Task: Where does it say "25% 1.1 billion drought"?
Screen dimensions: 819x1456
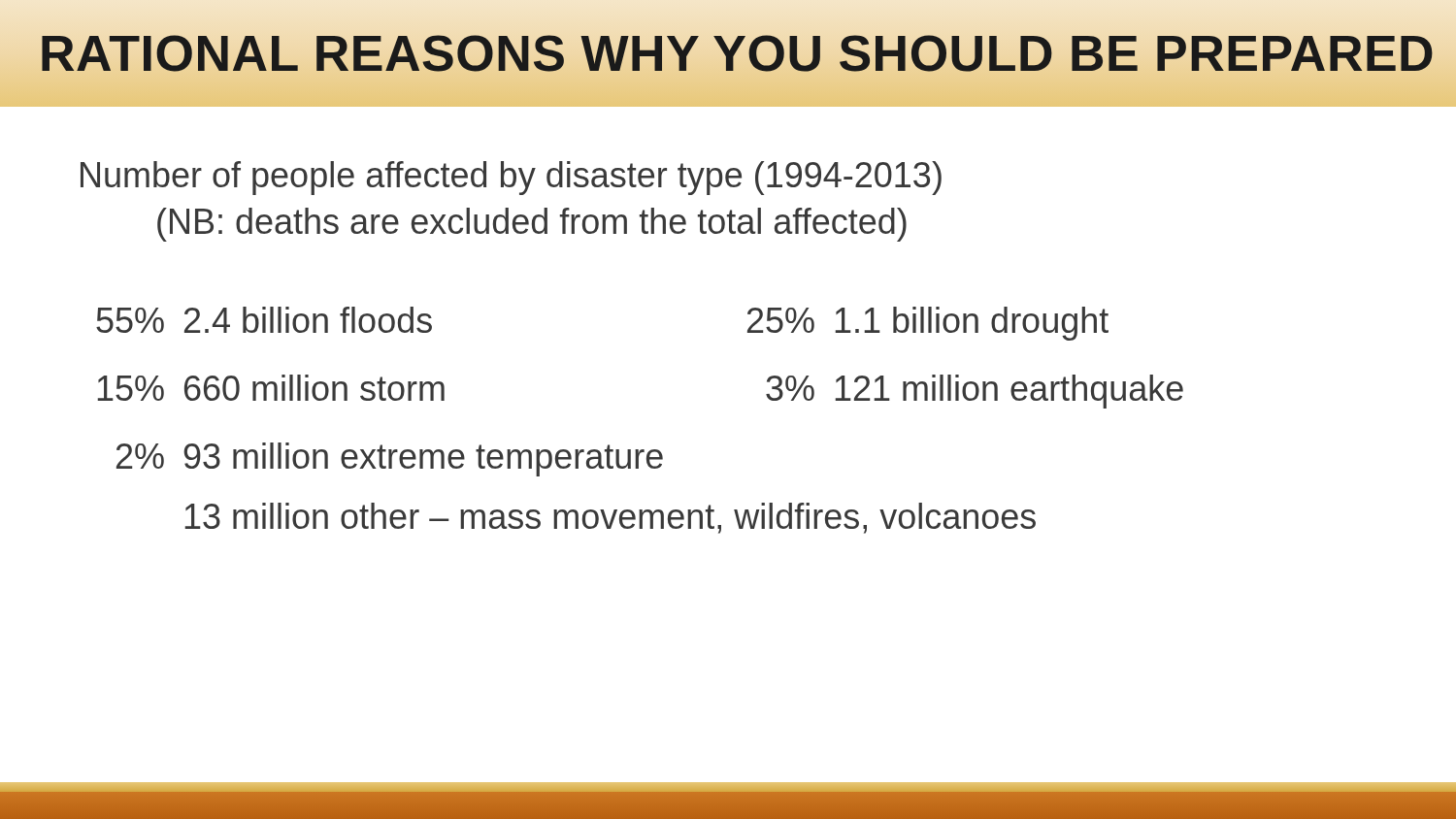Action: pos(918,321)
